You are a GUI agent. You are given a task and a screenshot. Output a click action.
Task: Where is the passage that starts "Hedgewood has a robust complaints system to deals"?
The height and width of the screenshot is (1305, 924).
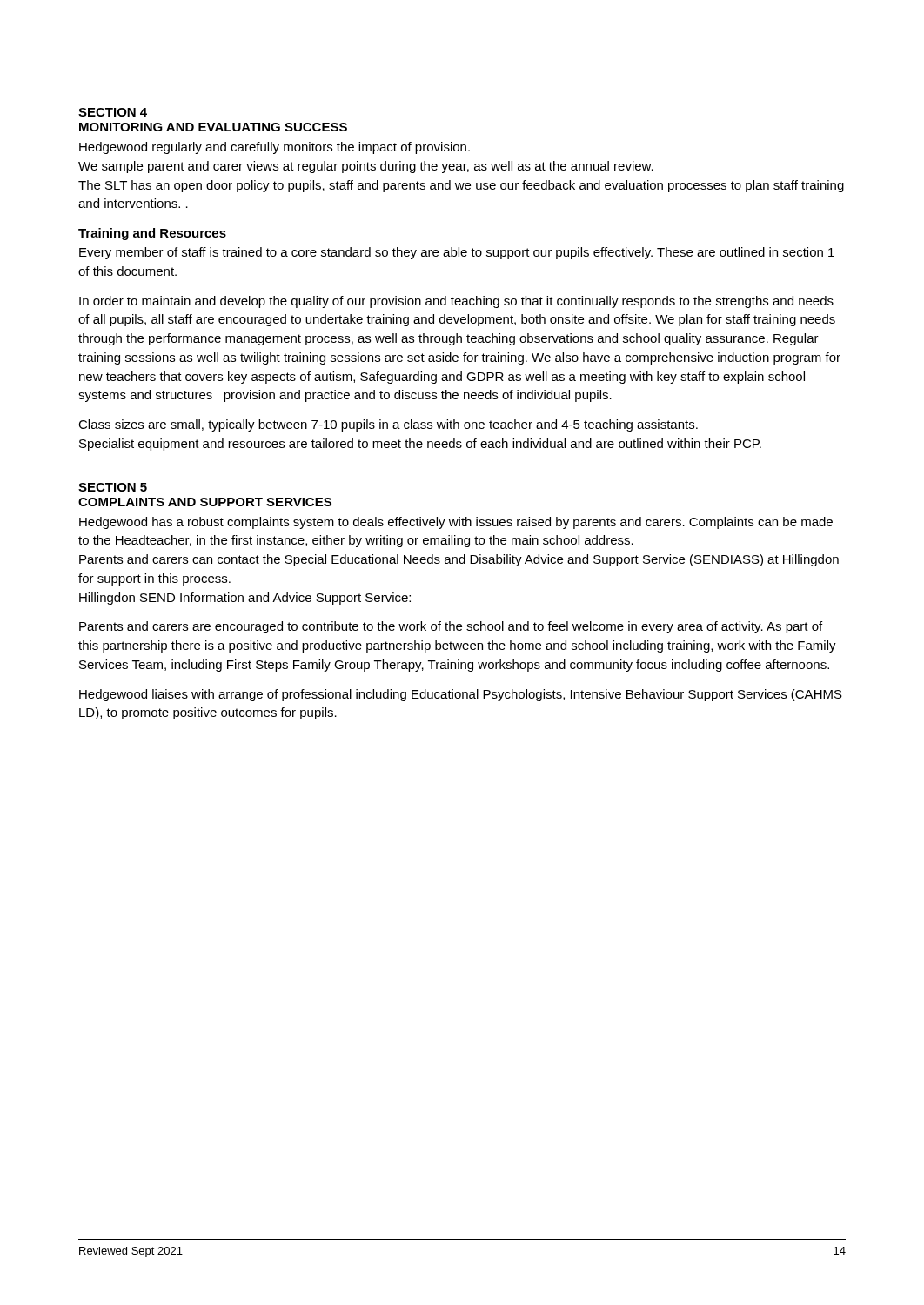459,559
